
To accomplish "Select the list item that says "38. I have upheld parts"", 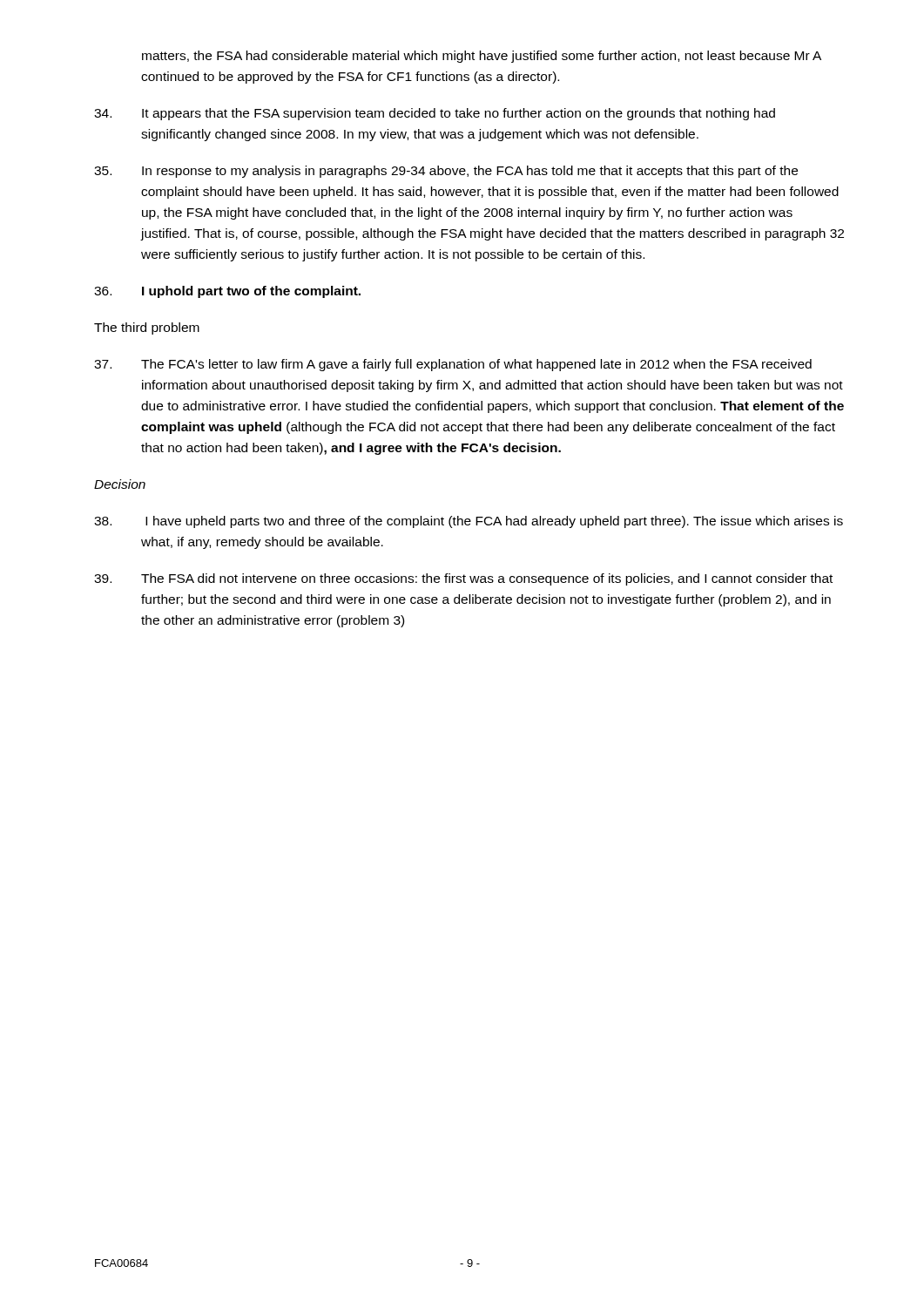I will tap(470, 532).
